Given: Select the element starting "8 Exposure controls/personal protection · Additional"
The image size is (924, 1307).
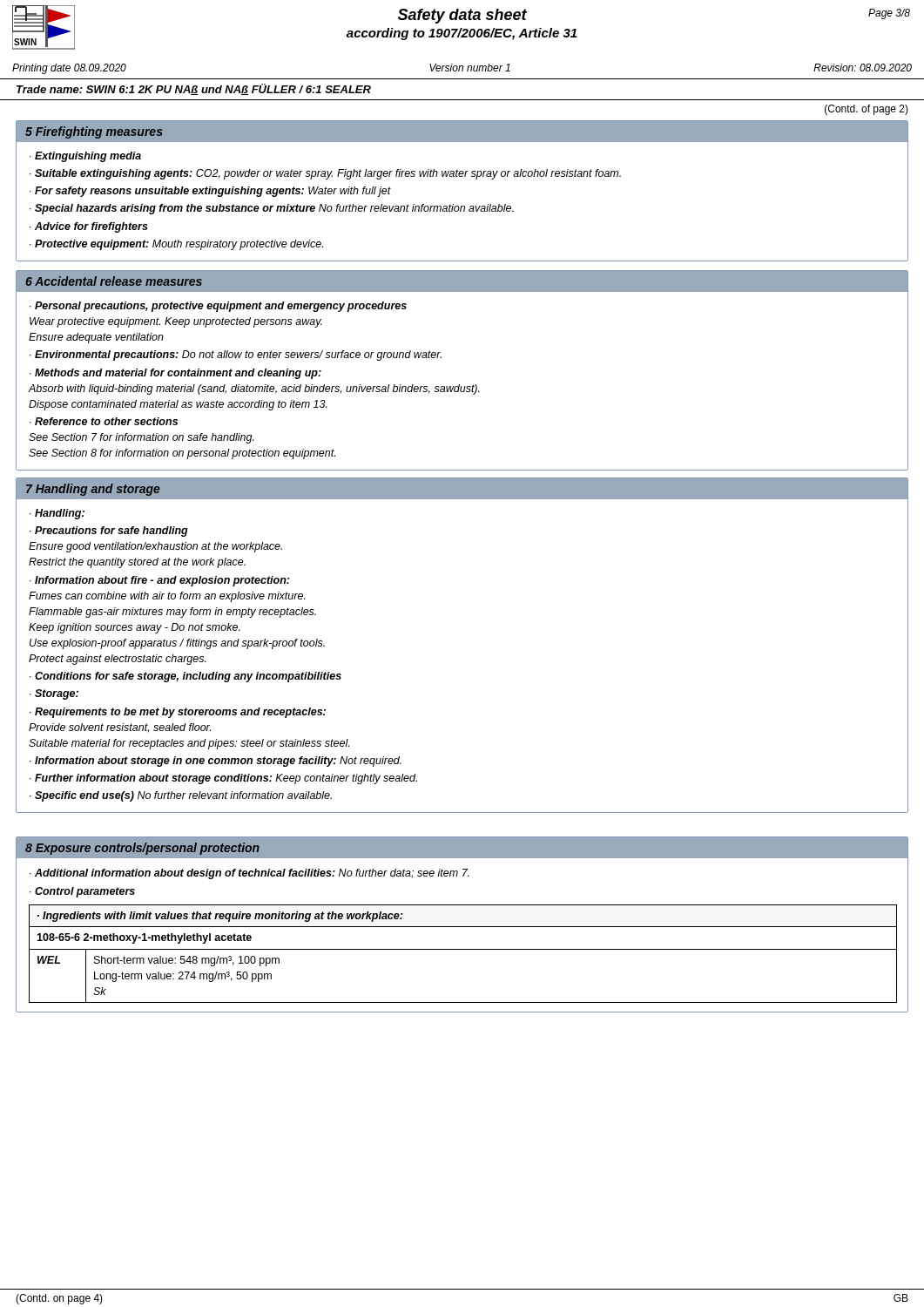Looking at the screenshot, I should (x=462, y=924).
